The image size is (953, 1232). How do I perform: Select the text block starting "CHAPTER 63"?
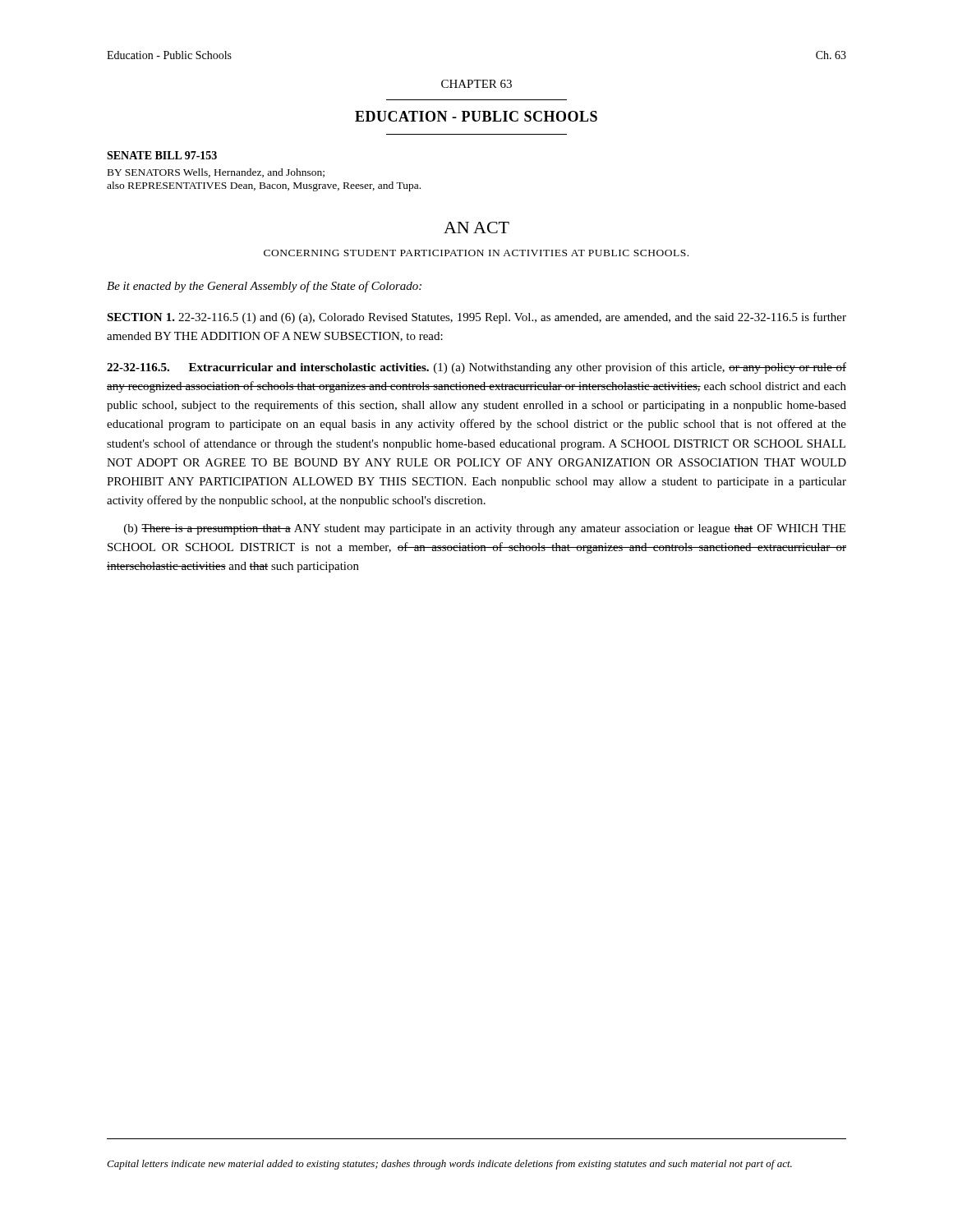click(x=476, y=84)
